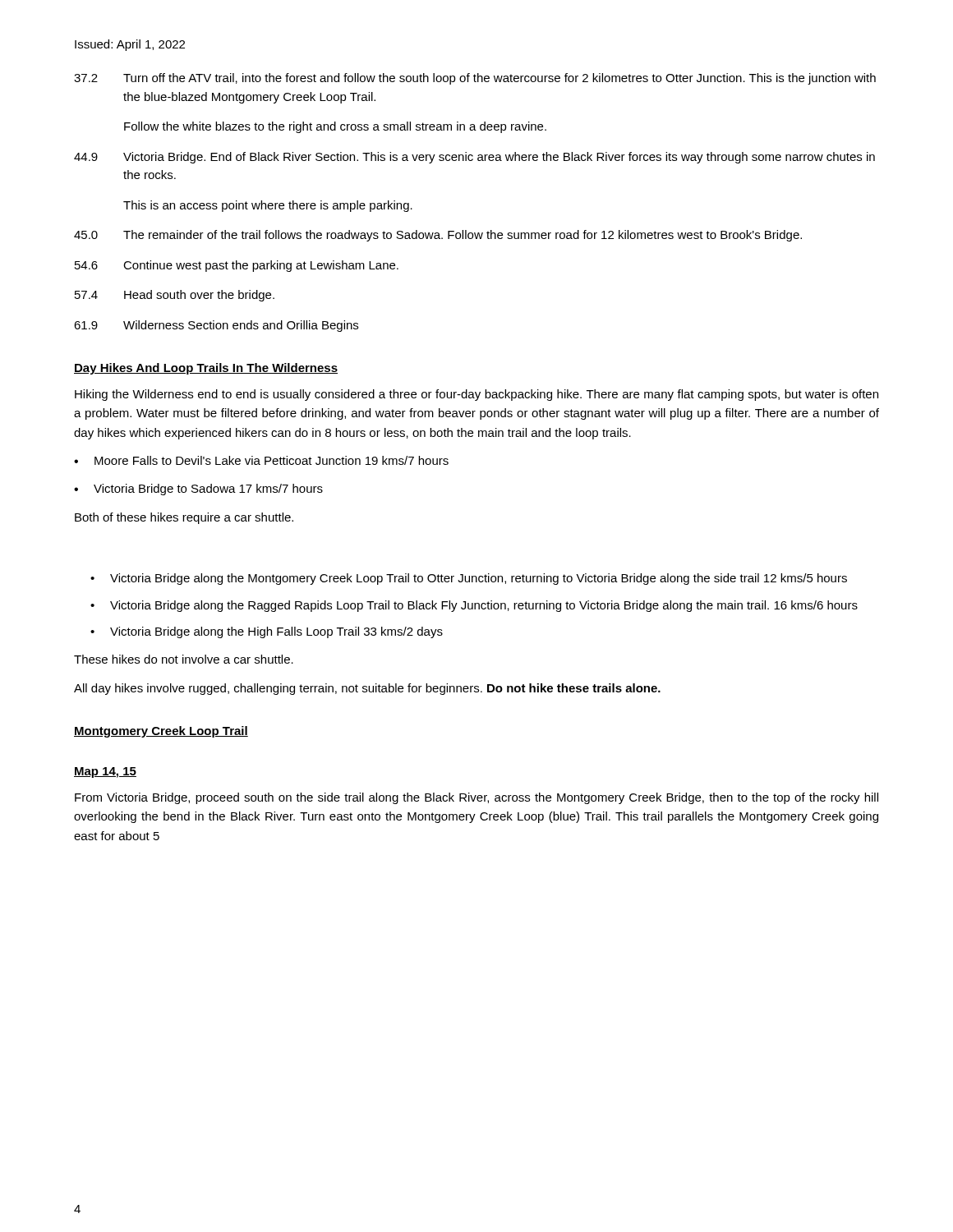Screen dimensions: 1232x953
Task: Where is the passage that starts "• Victoria Bridge to Sadowa 17"?
Action: pos(198,490)
